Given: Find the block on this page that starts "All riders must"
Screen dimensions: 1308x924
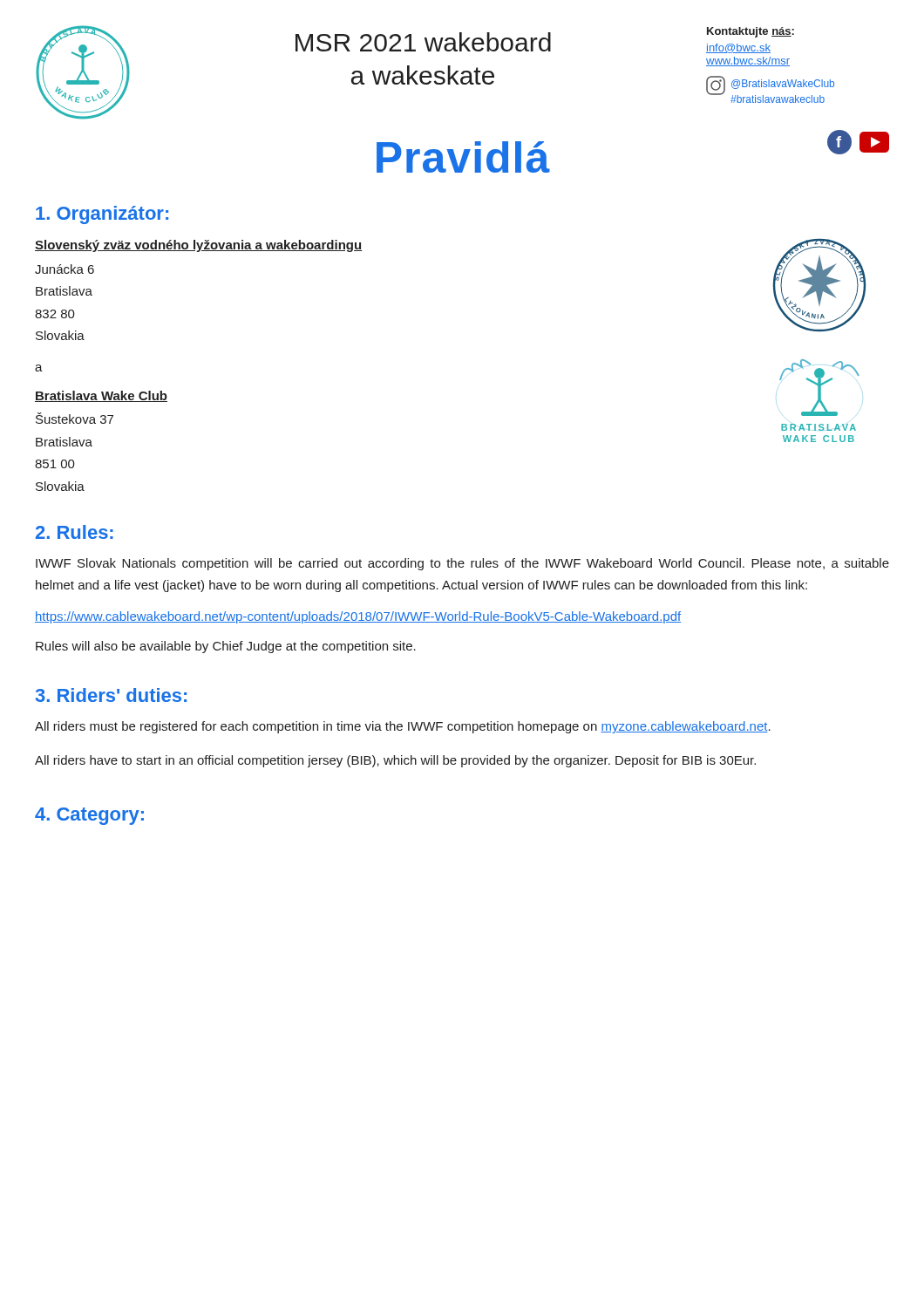Looking at the screenshot, I should (403, 726).
